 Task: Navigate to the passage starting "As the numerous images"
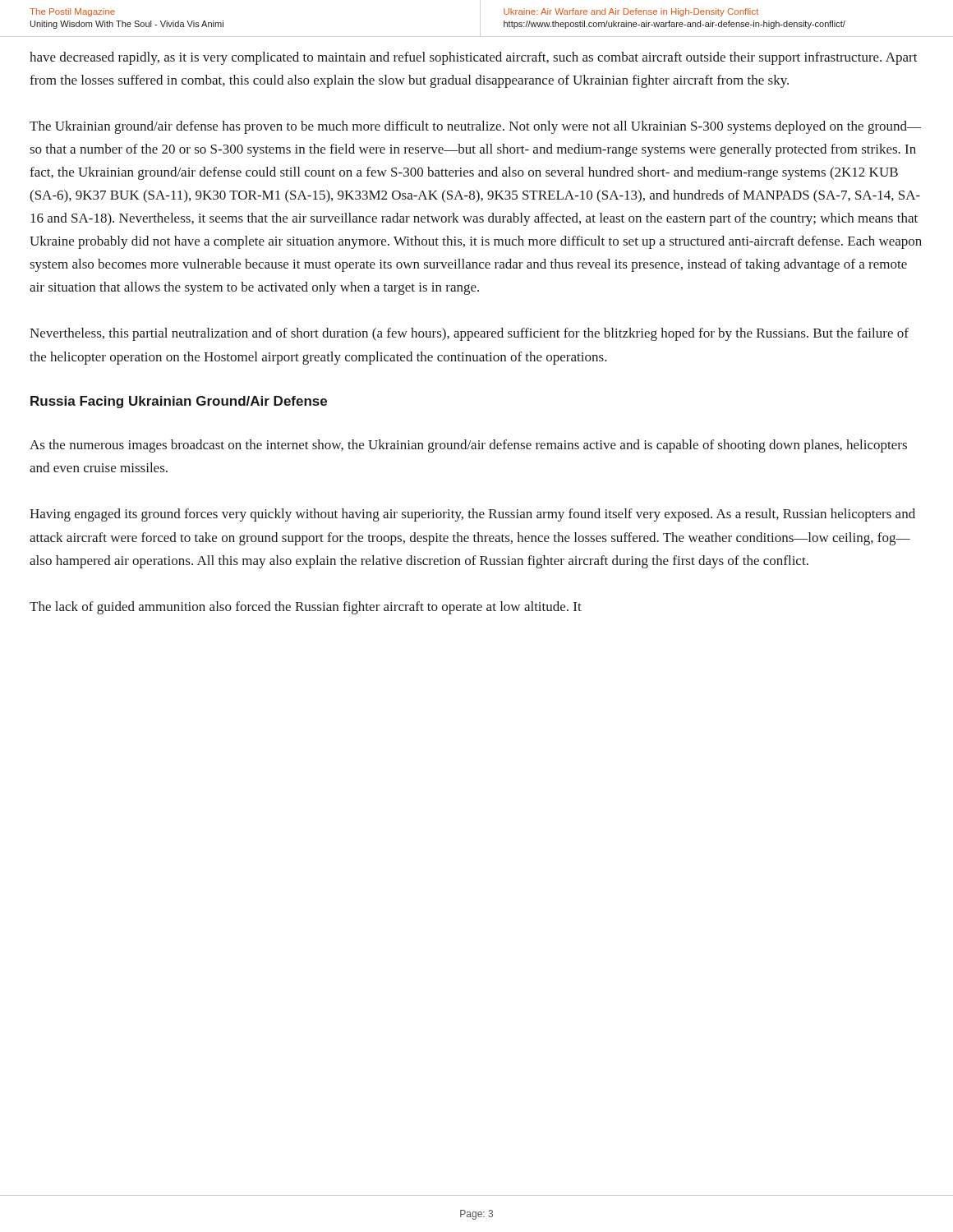click(x=469, y=457)
